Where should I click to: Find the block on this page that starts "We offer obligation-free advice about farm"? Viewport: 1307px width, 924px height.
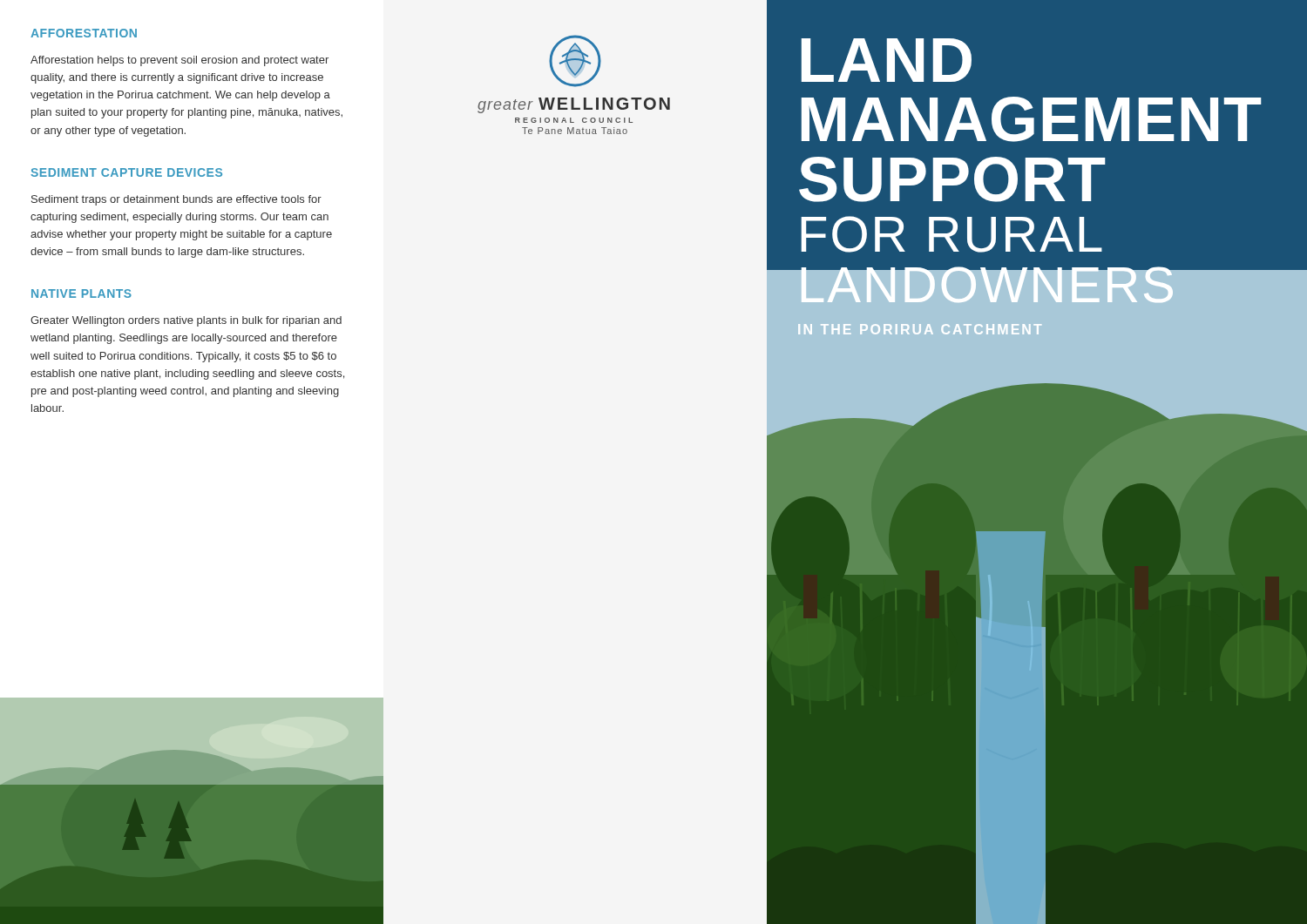click(958, 749)
